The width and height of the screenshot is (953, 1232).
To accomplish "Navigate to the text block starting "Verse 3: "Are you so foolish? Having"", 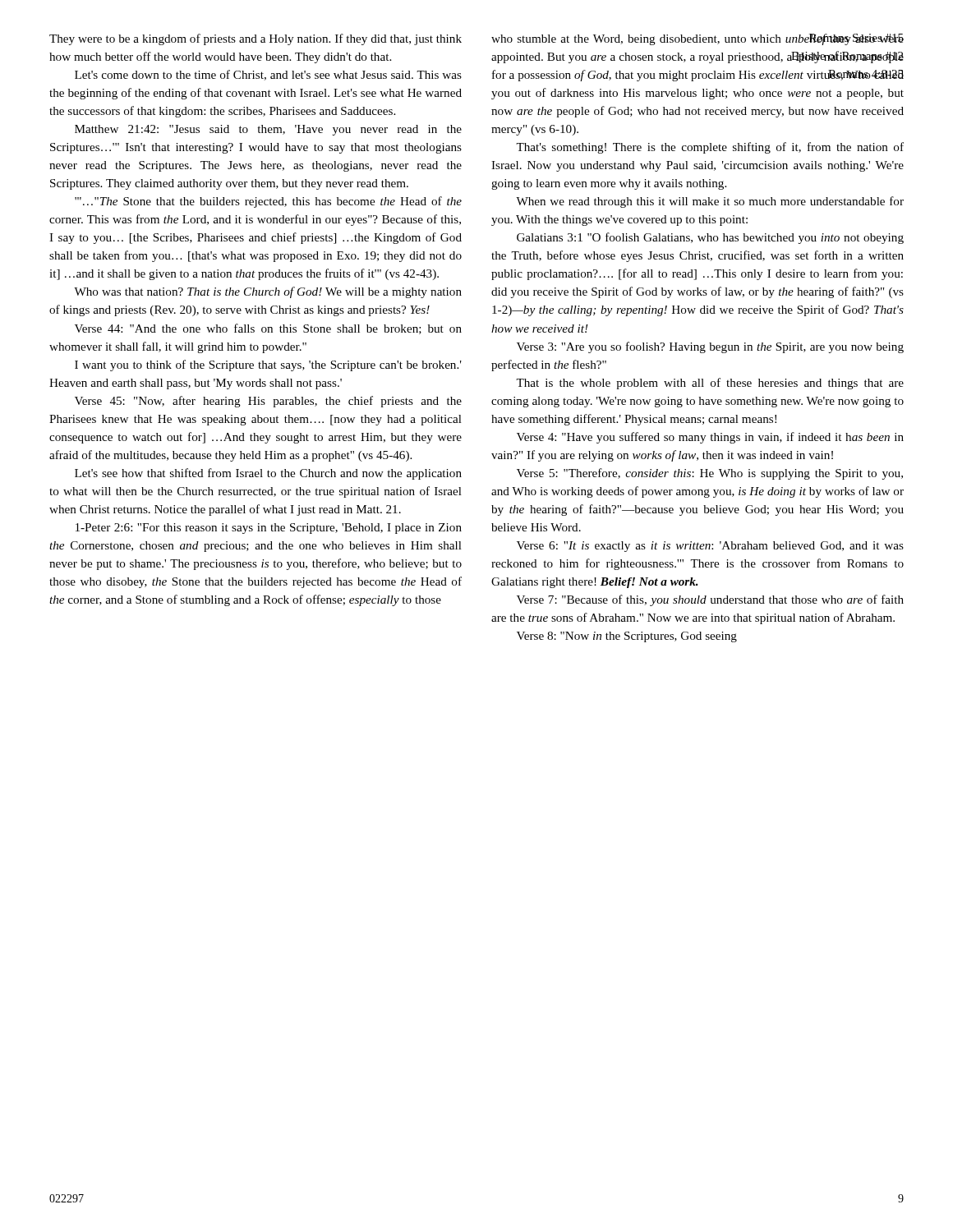I will click(x=698, y=355).
